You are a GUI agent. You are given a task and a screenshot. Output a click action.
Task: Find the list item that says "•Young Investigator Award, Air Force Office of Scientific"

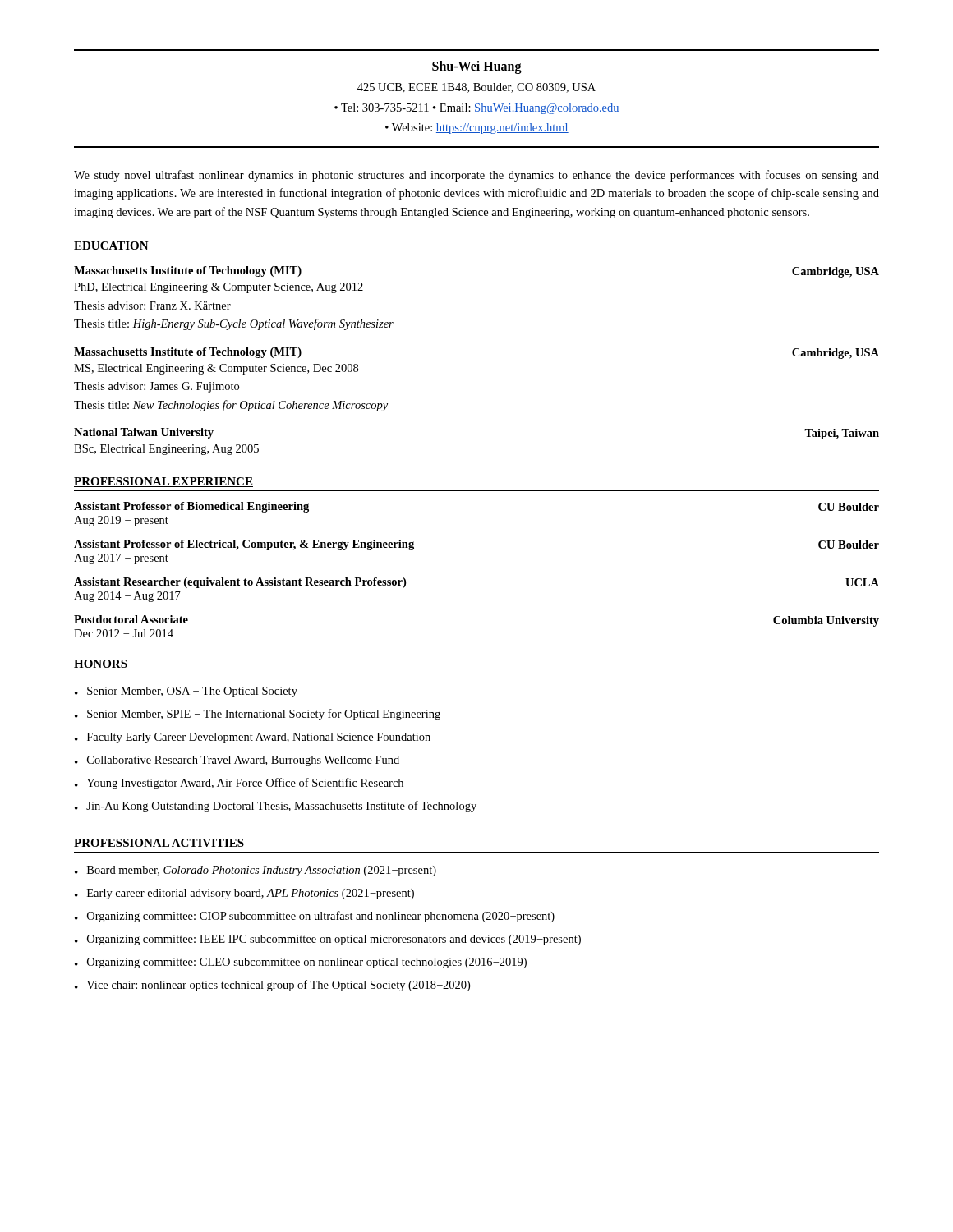pyautogui.click(x=239, y=784)
